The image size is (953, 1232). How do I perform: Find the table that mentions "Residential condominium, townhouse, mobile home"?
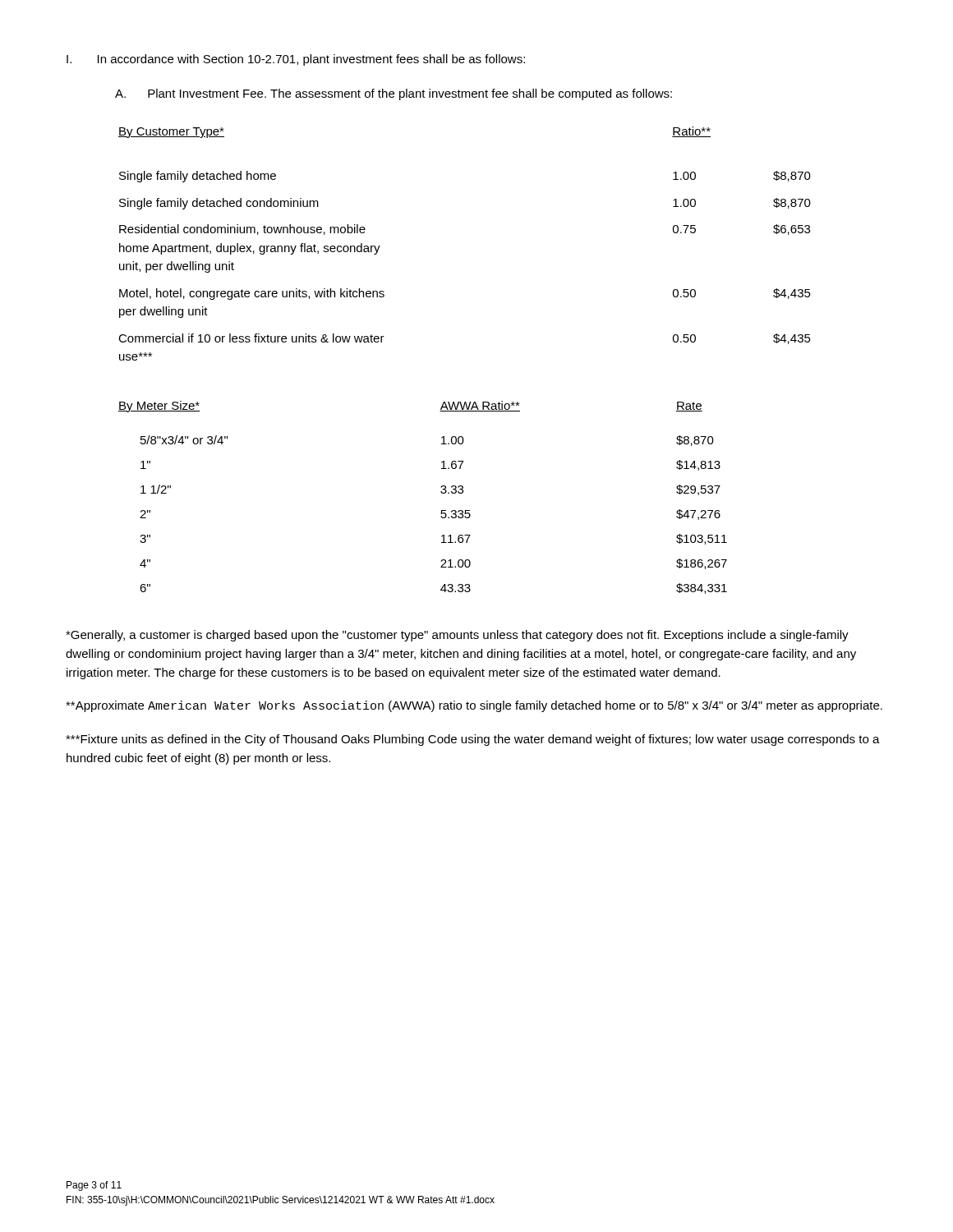[x=501, y=244]
